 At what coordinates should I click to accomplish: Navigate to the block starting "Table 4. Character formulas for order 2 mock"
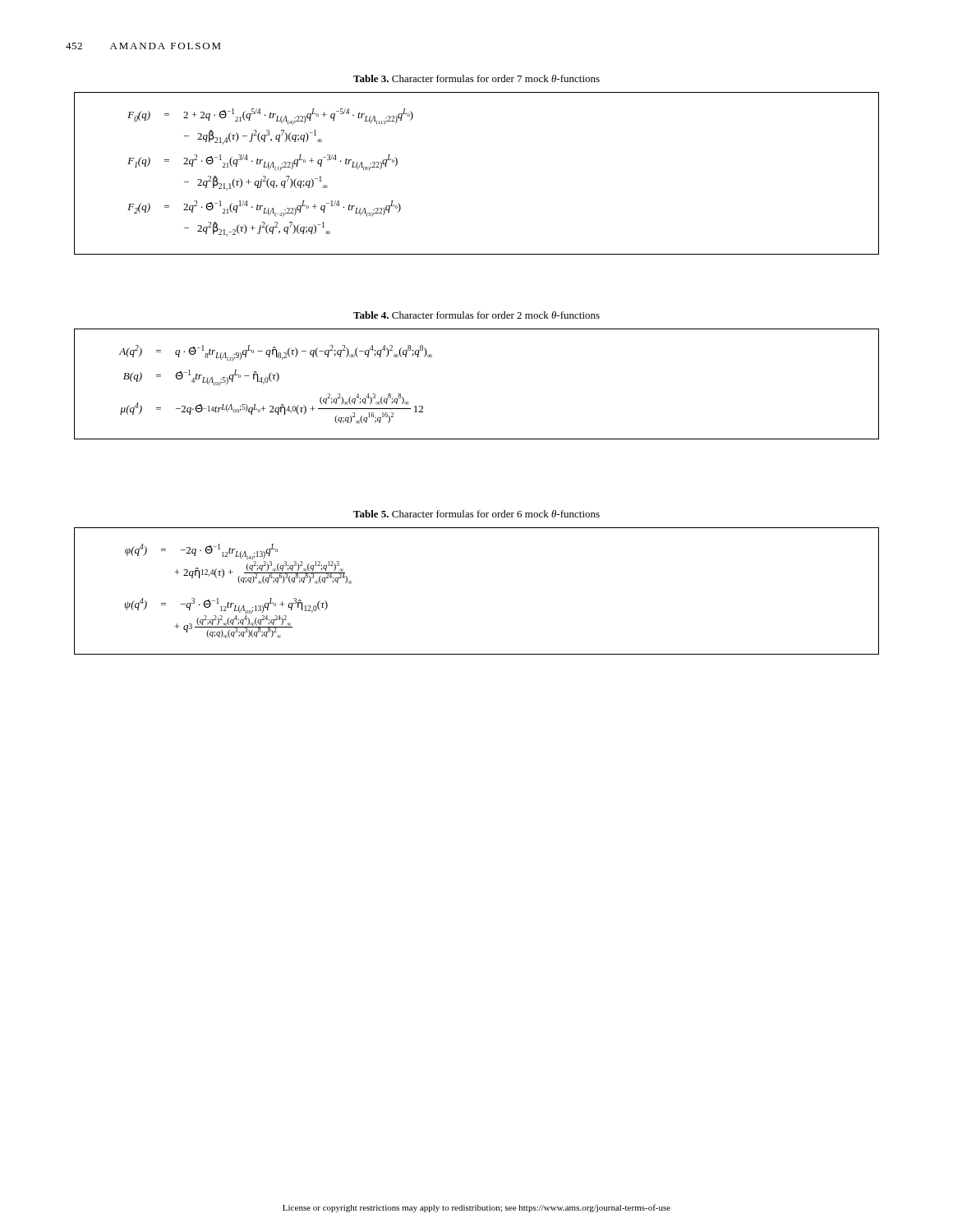click(476, 315)
